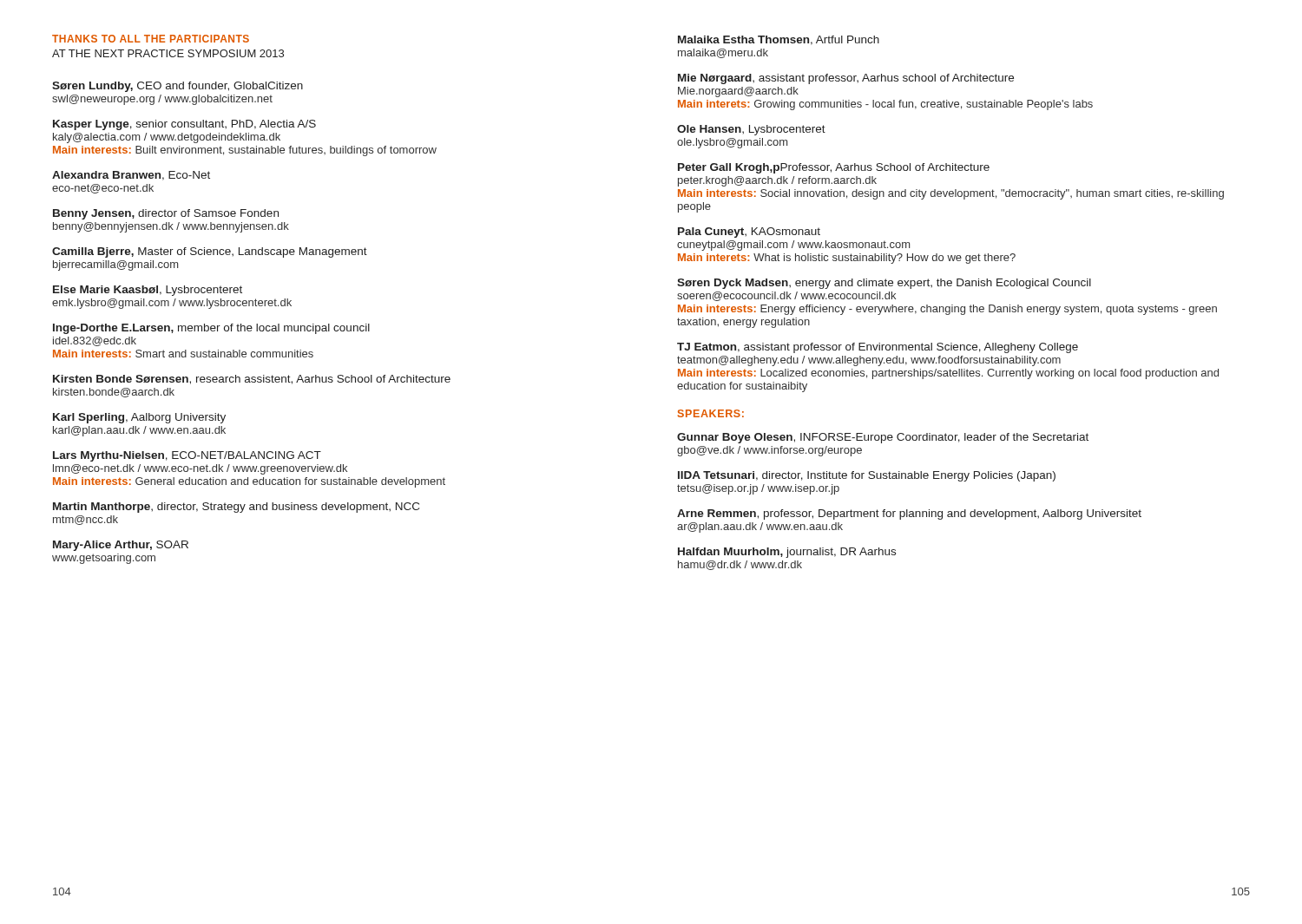
Task: Navigate to the block starting "IIDA Tetsunari, director, Institute for Sustainable"
Action: point(963,481)
